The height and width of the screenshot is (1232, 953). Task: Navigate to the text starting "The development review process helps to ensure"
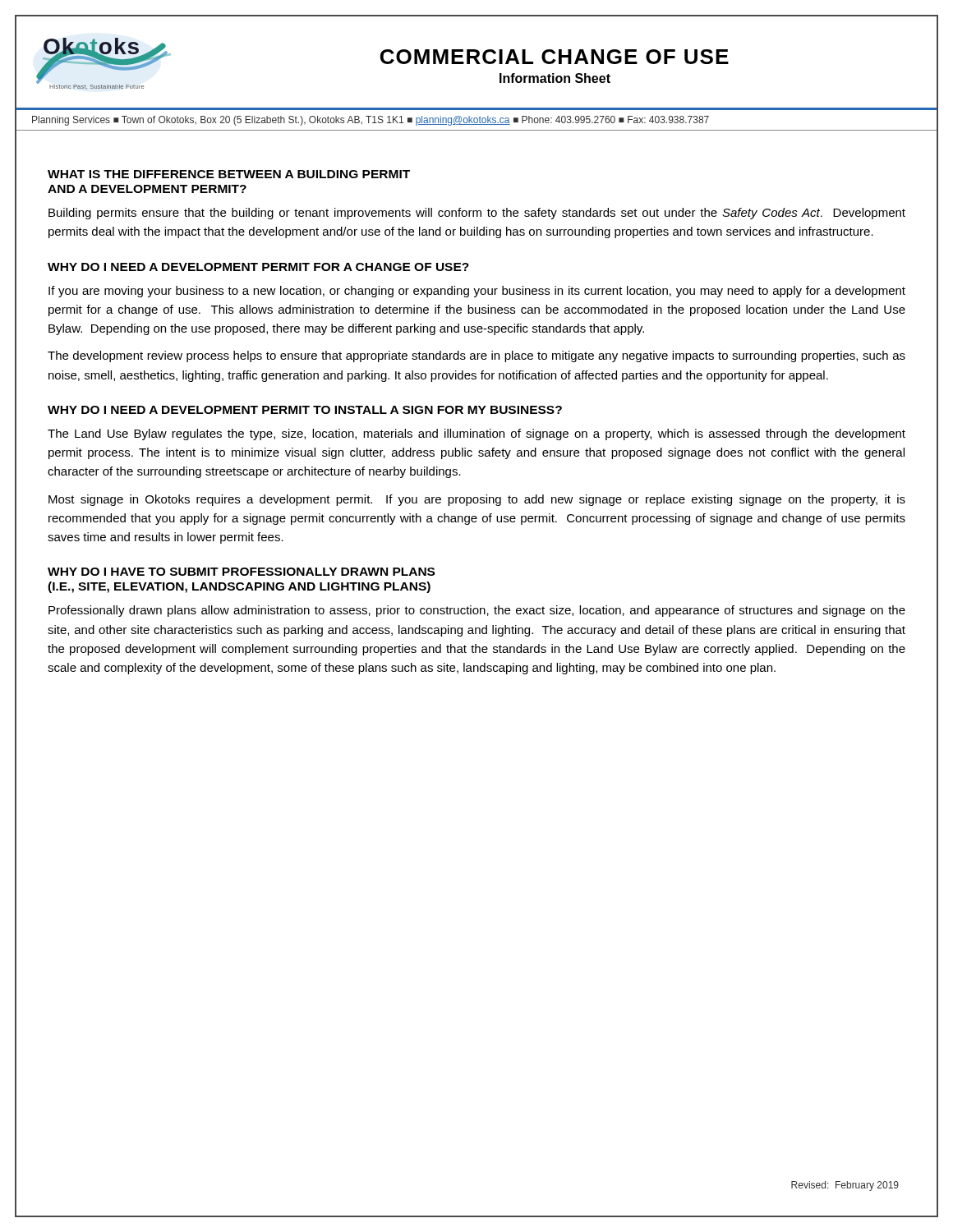click(x=476, y=365)
